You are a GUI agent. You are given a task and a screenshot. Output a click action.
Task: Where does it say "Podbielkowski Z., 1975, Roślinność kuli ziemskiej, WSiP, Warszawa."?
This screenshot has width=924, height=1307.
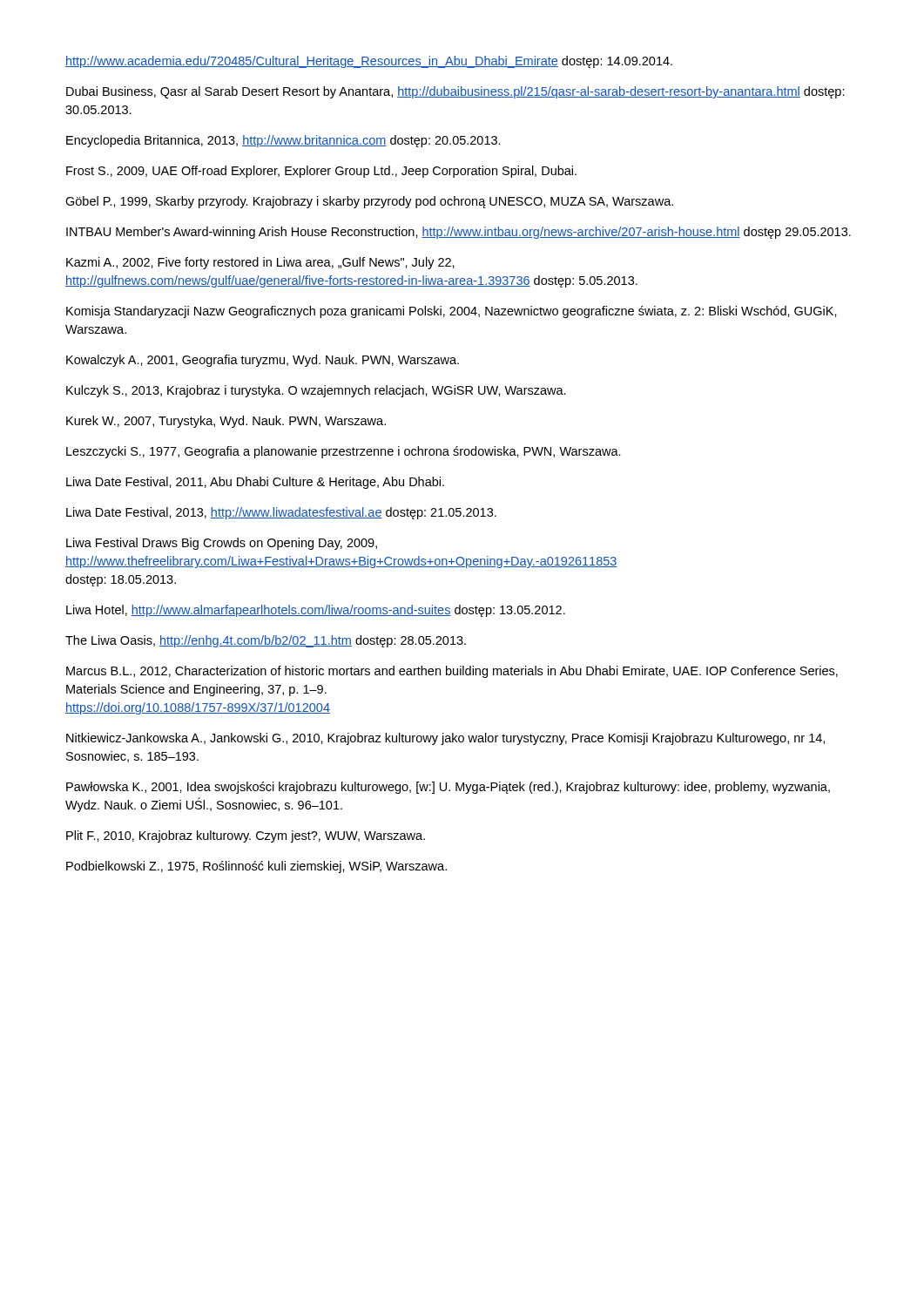(257, 866)
